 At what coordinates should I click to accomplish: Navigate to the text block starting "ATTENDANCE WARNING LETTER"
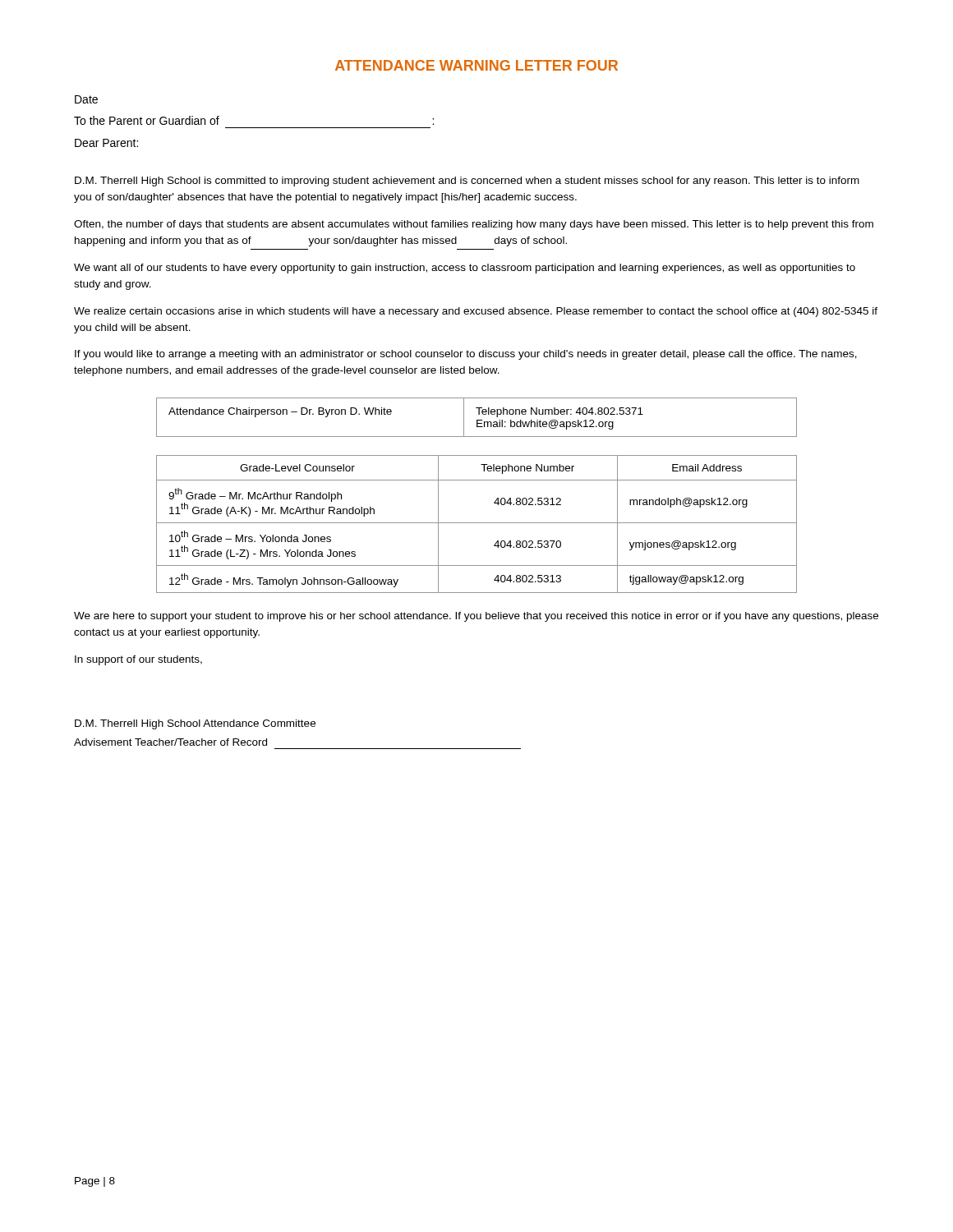click(476, 66)
